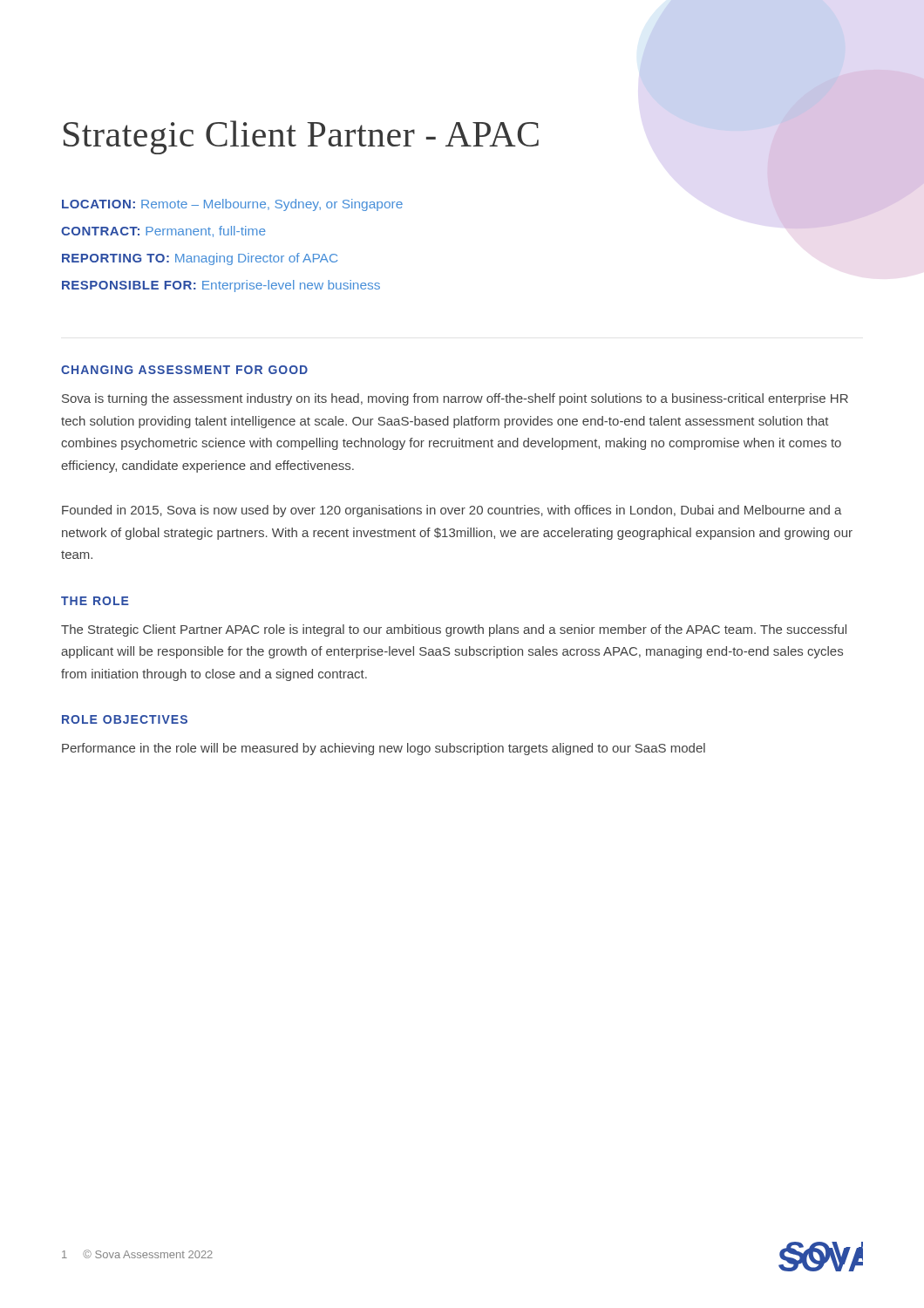
Task: Locate the text "Strategic Client Partner - APAC"
Action: (x=462, y=134)
